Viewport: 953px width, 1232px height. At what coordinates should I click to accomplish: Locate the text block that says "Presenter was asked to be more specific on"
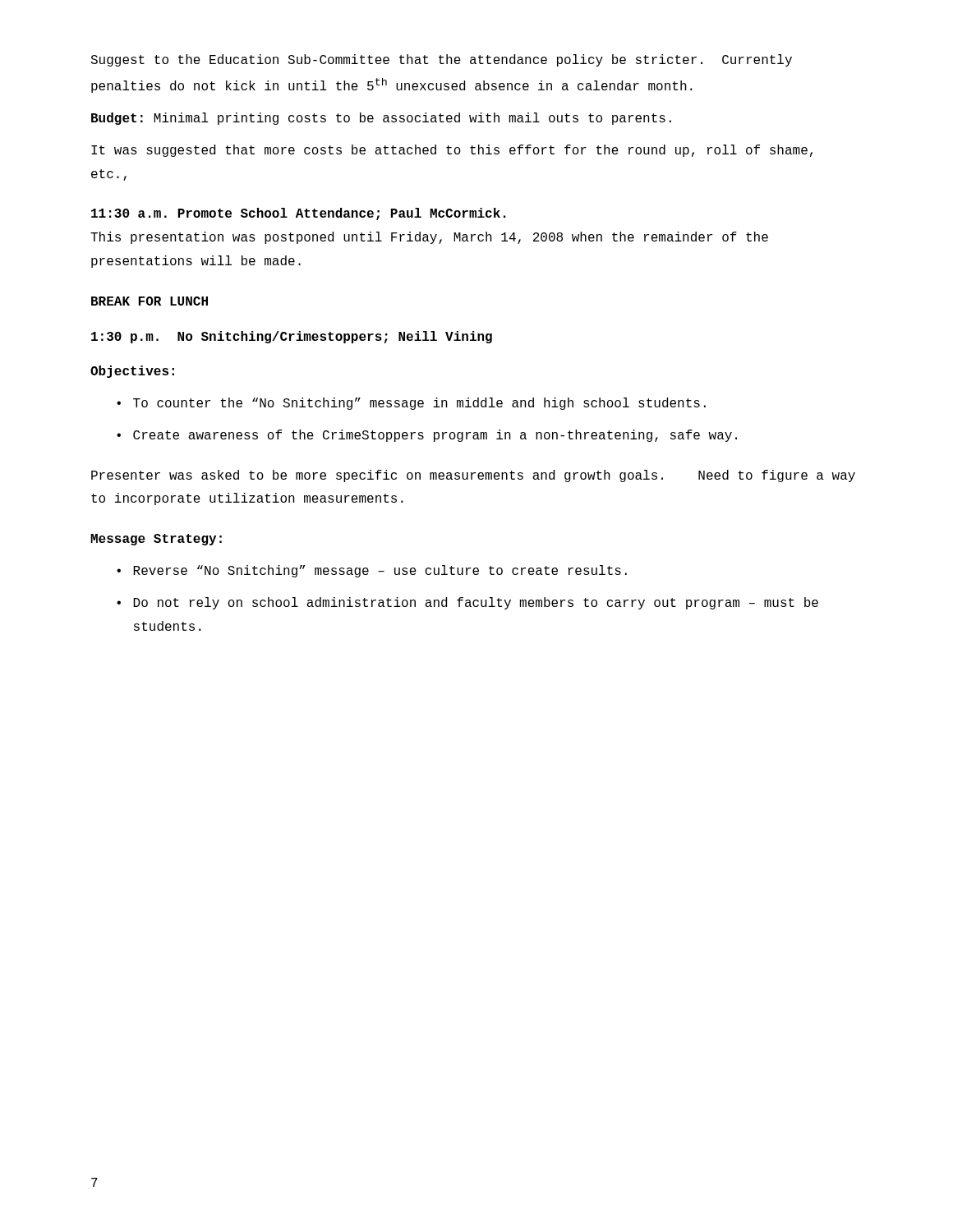tap(473, 488)
